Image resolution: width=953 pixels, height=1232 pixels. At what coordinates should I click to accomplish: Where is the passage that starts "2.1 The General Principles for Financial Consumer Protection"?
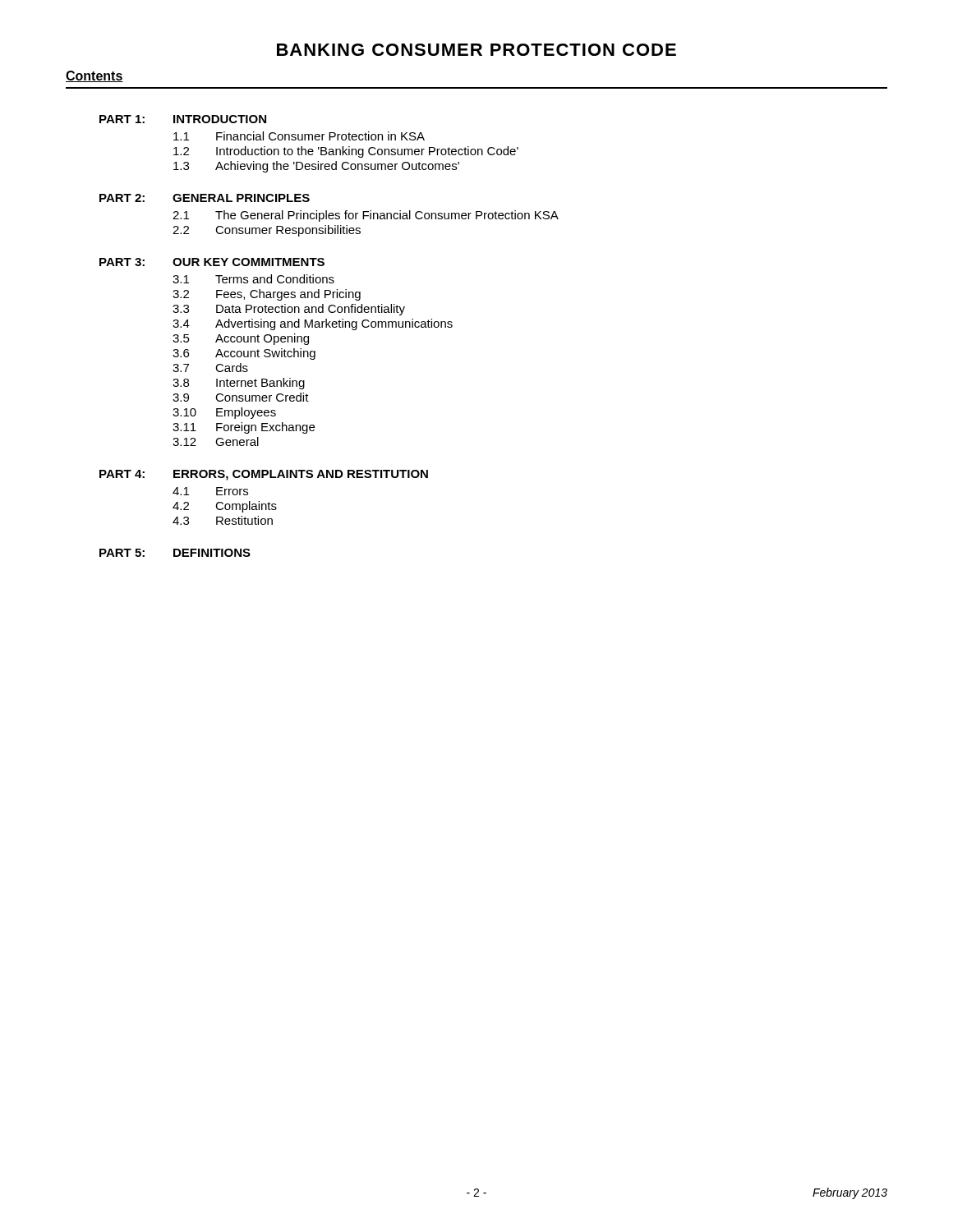(x=365, y=215)
